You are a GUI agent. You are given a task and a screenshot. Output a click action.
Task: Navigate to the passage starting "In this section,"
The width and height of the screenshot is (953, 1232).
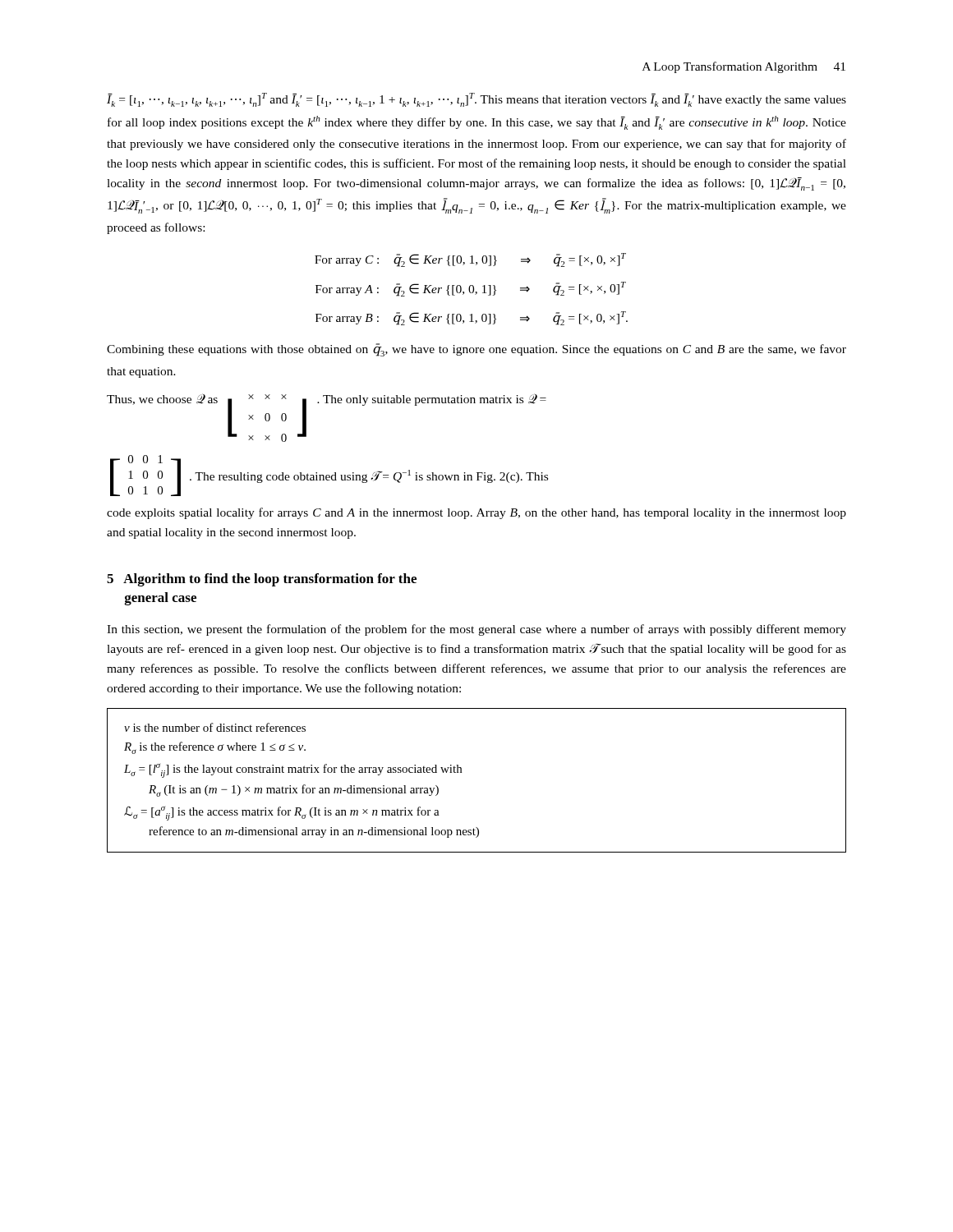476,659
